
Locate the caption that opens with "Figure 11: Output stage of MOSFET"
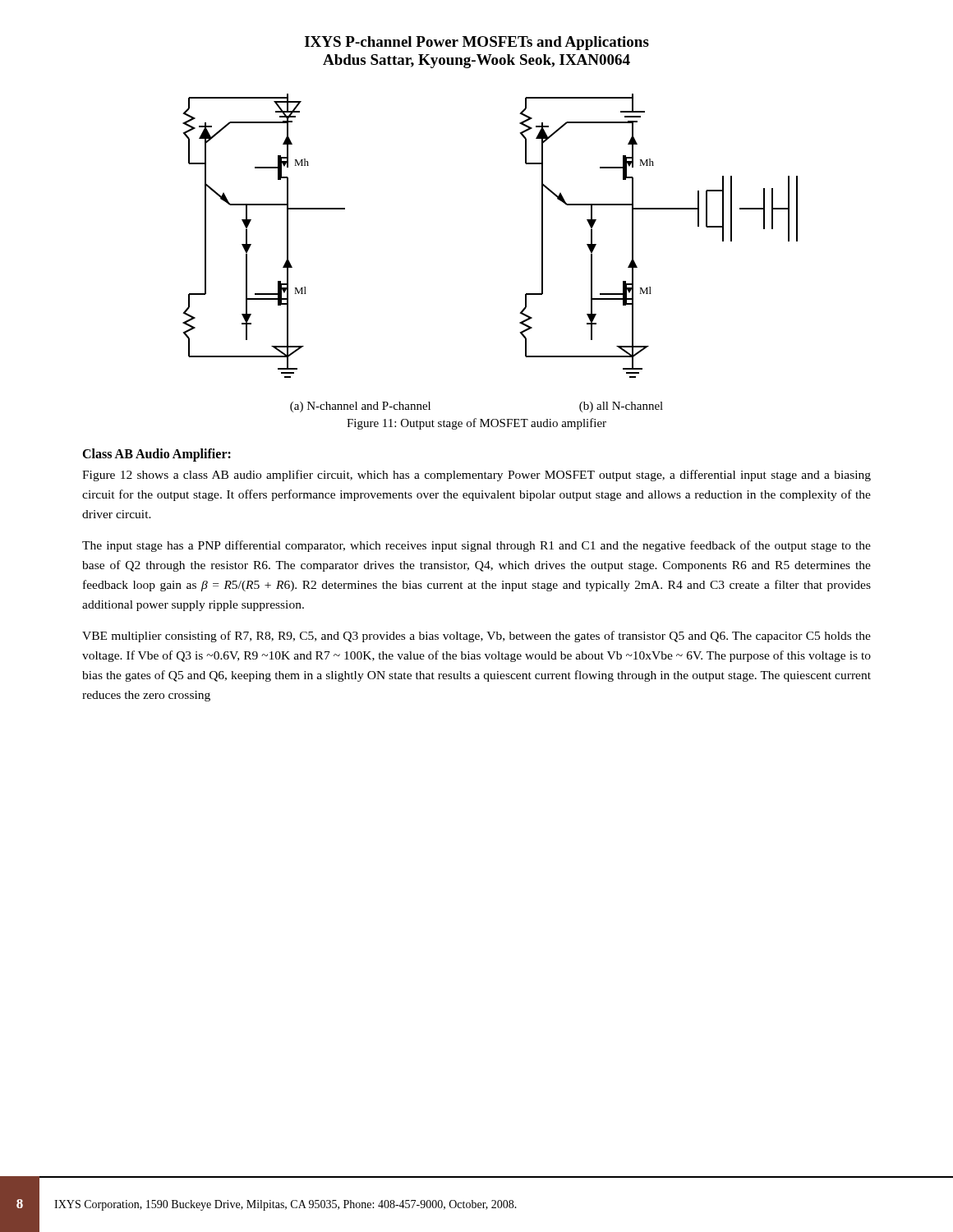pyautogui.click(x=476, y=423)
